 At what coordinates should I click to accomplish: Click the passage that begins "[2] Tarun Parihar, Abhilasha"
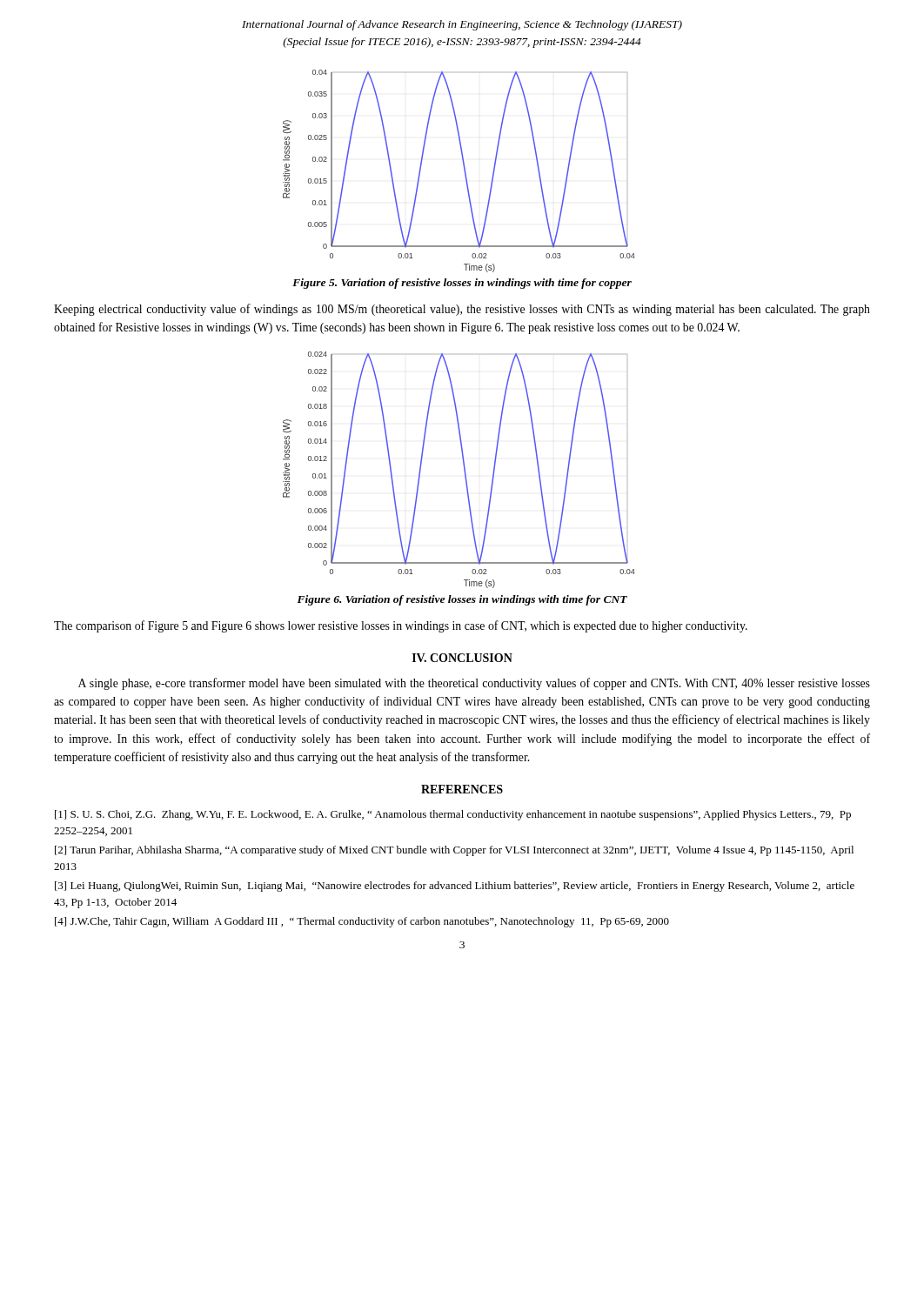click(454, 858)
